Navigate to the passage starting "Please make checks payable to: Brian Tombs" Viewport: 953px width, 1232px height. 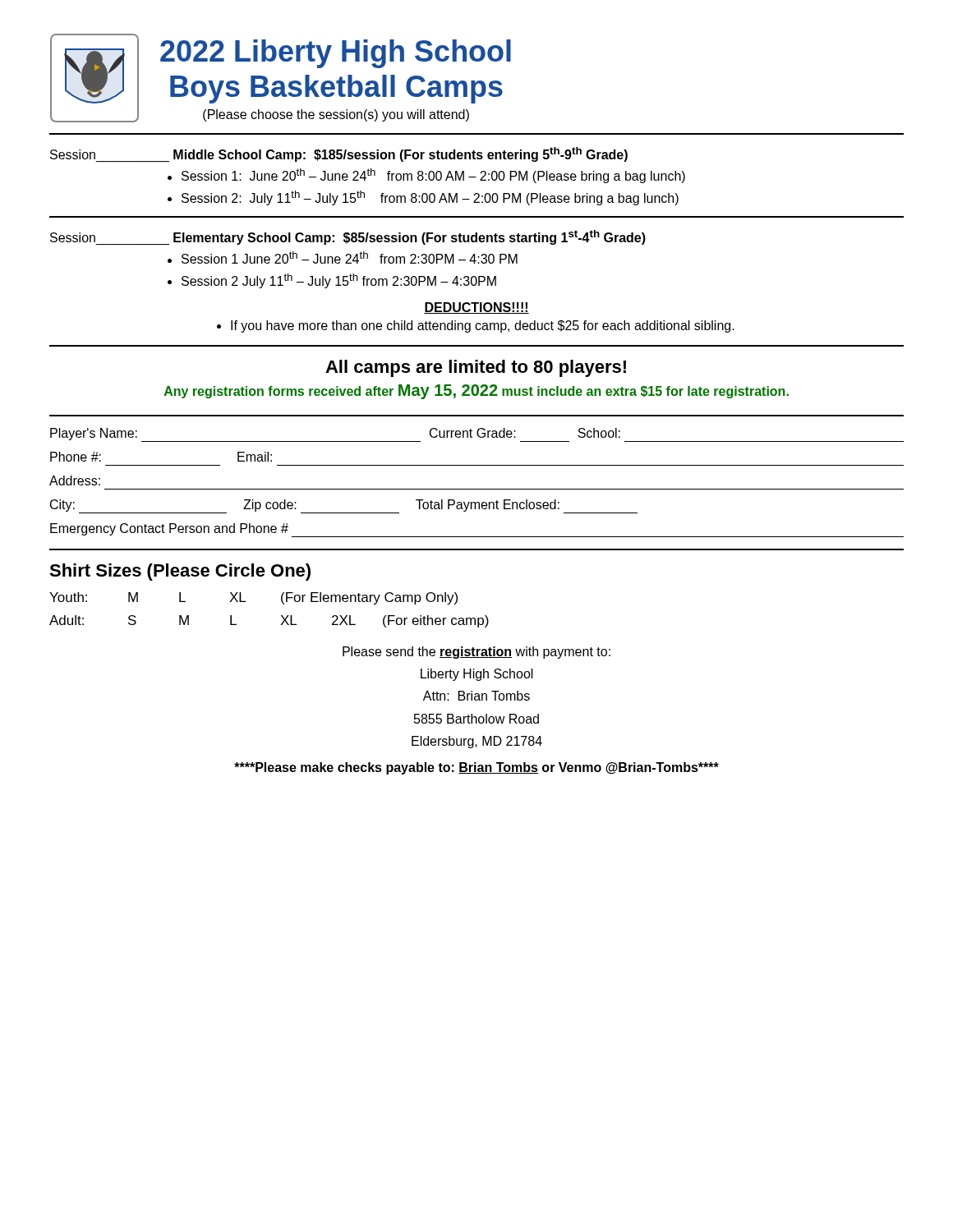pyautogui.click(x=476, y=767)
